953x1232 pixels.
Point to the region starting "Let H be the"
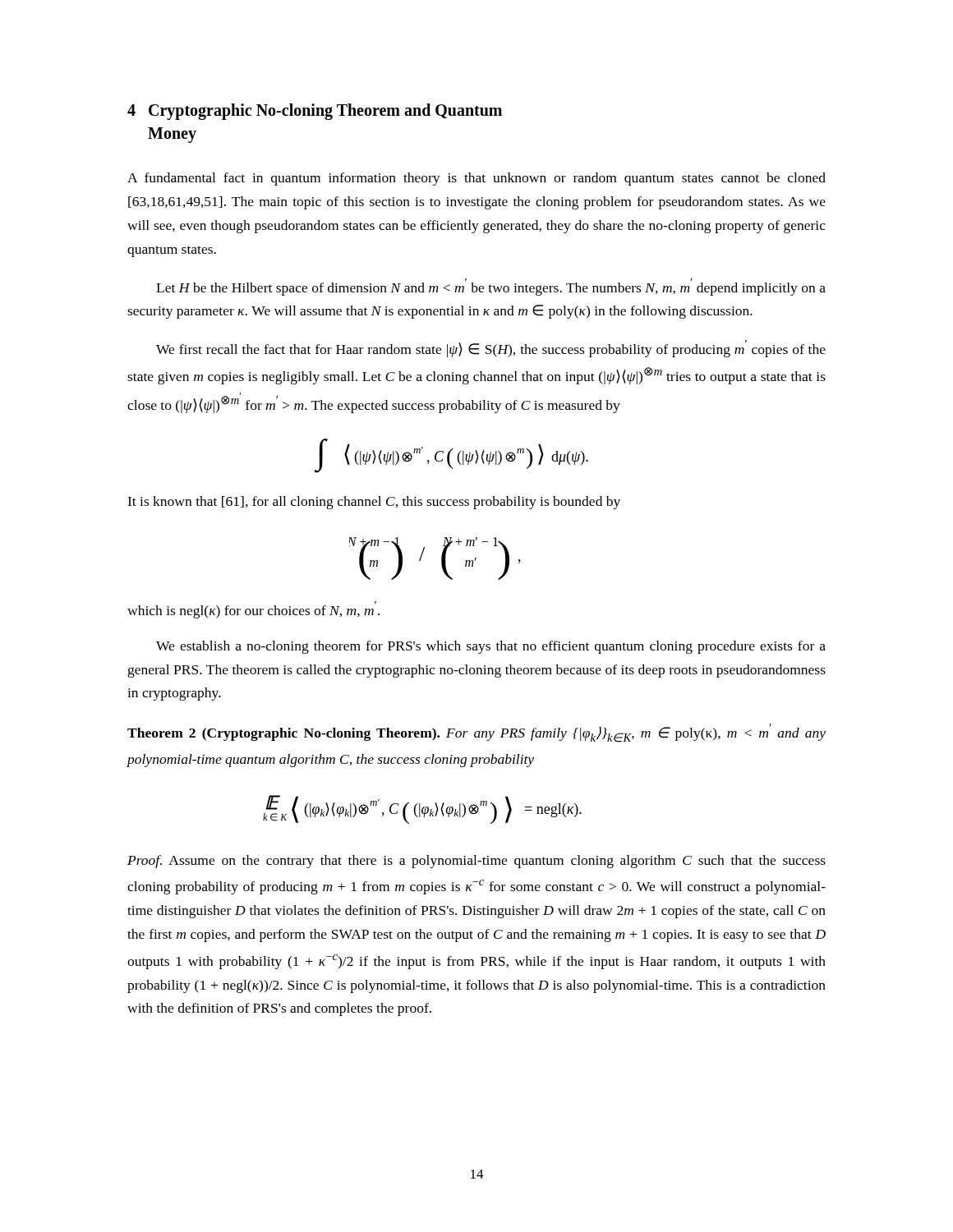476,297
